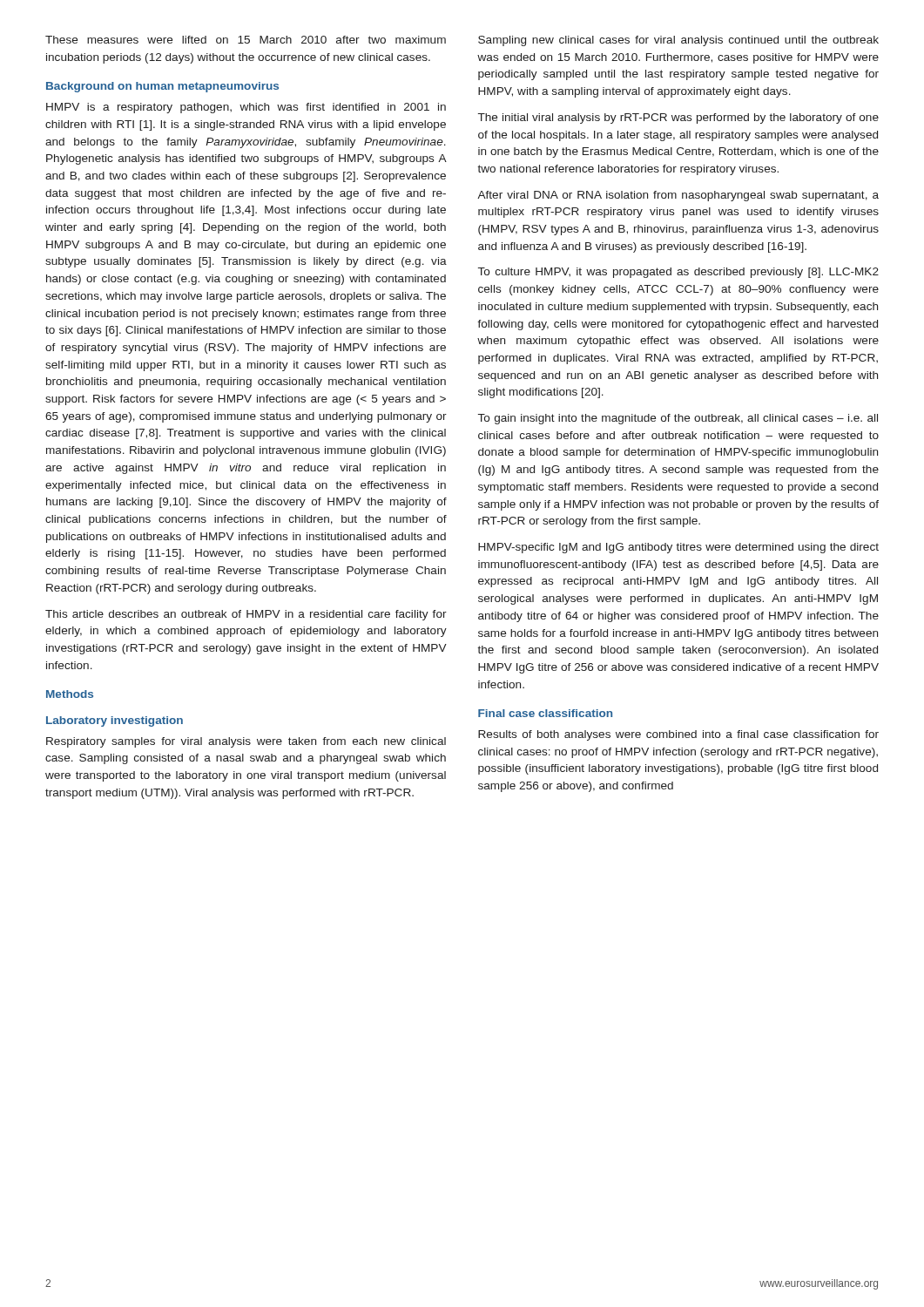Locate the region starting "Final case classification"
This screenshot has width=924, height=1307.
(x=545, y=713)
